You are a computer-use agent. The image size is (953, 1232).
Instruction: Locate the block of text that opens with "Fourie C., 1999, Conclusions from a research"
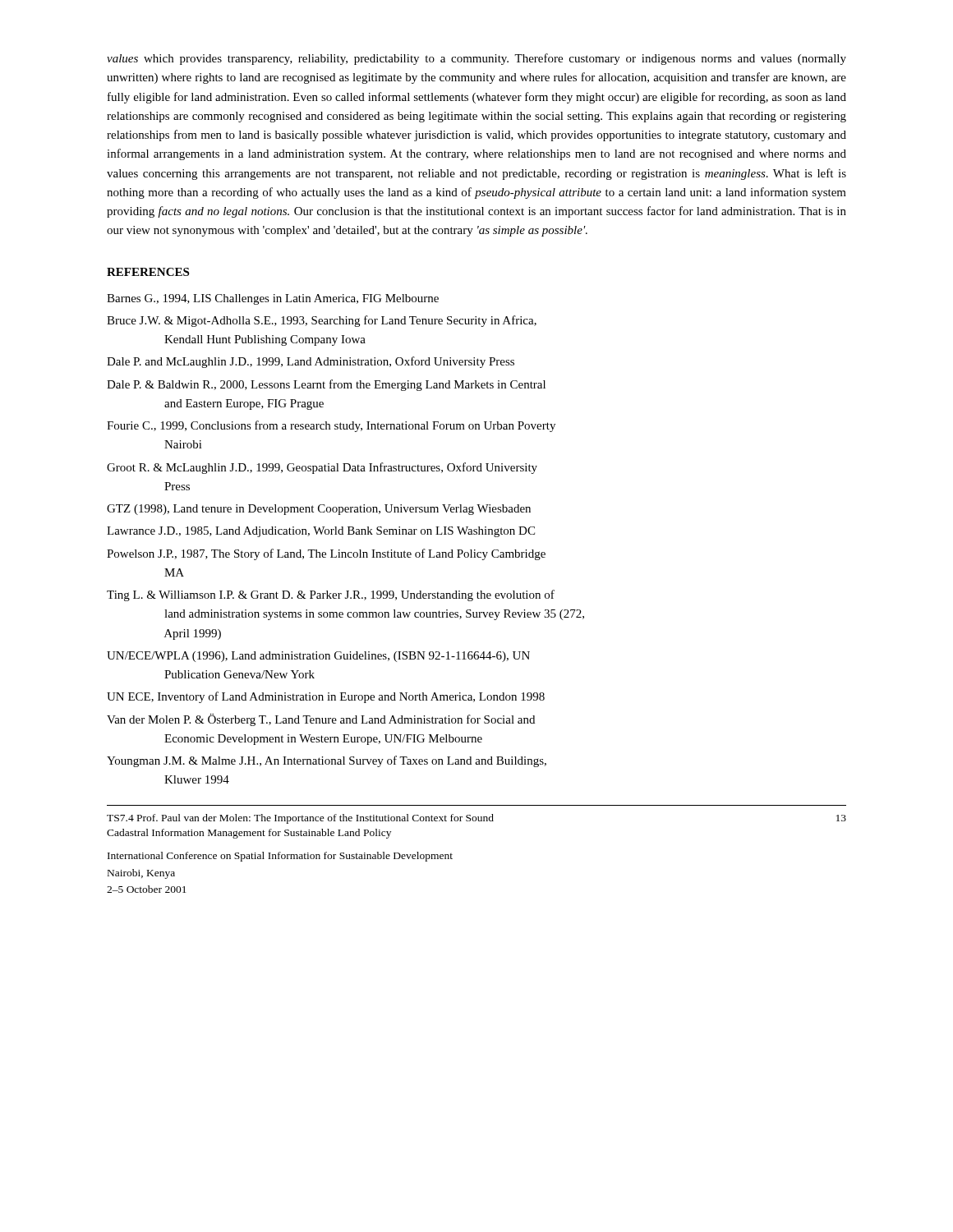pos(331,435)
